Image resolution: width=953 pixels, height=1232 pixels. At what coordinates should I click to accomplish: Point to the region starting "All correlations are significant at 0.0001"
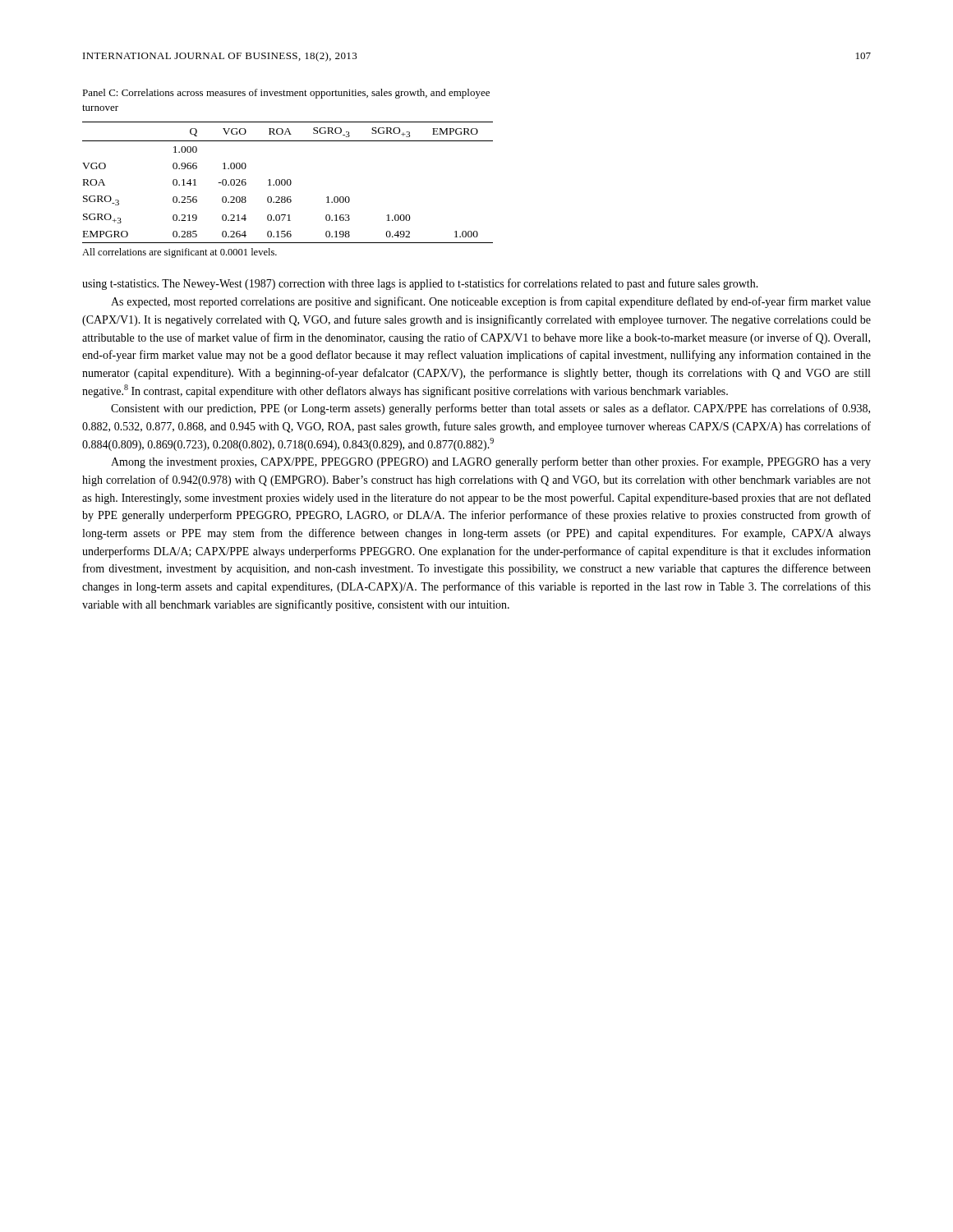pos(180,252)
